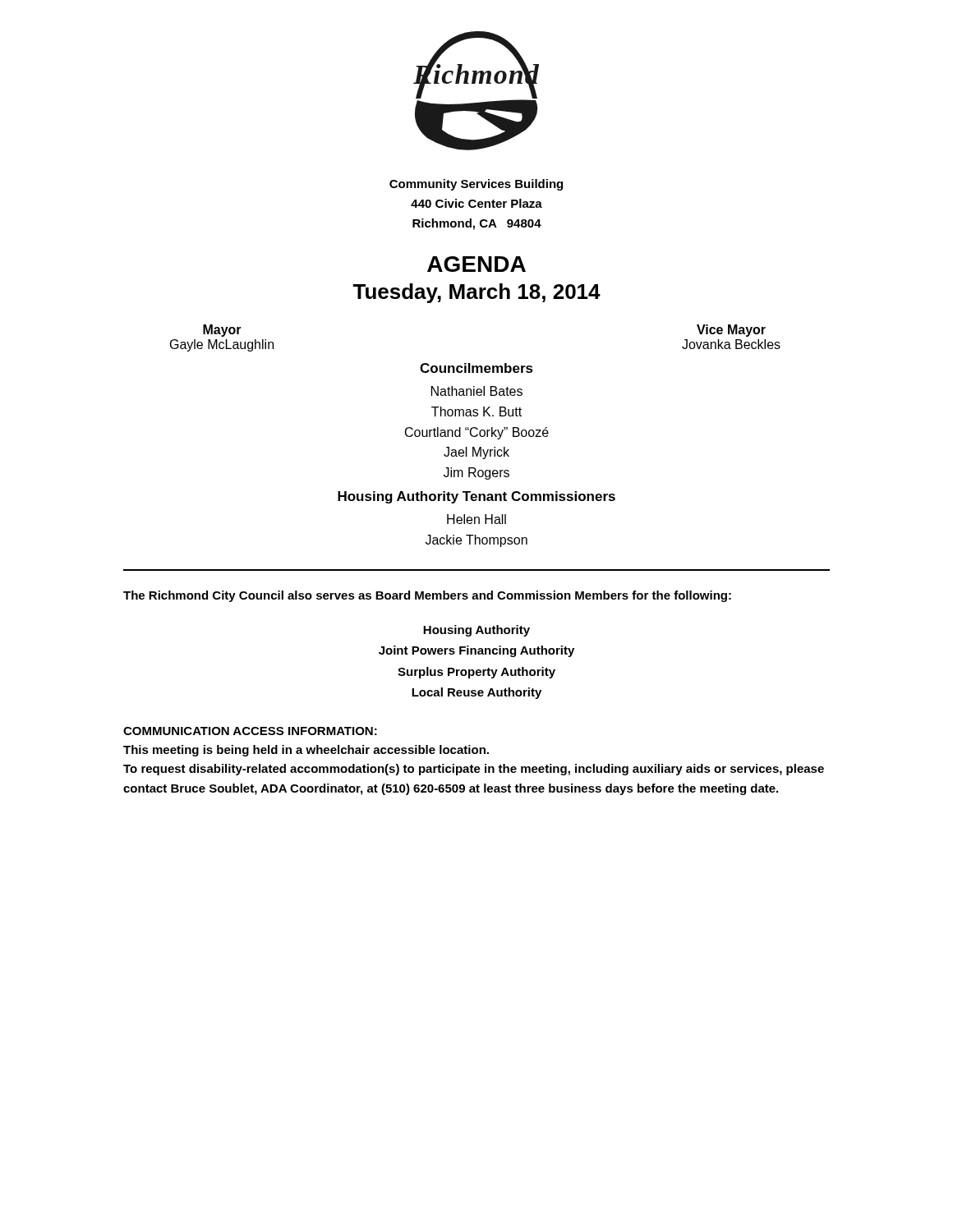
Task: Find the text that says "Helen Hall Jackie Thompson"
Action: (476, 530)
